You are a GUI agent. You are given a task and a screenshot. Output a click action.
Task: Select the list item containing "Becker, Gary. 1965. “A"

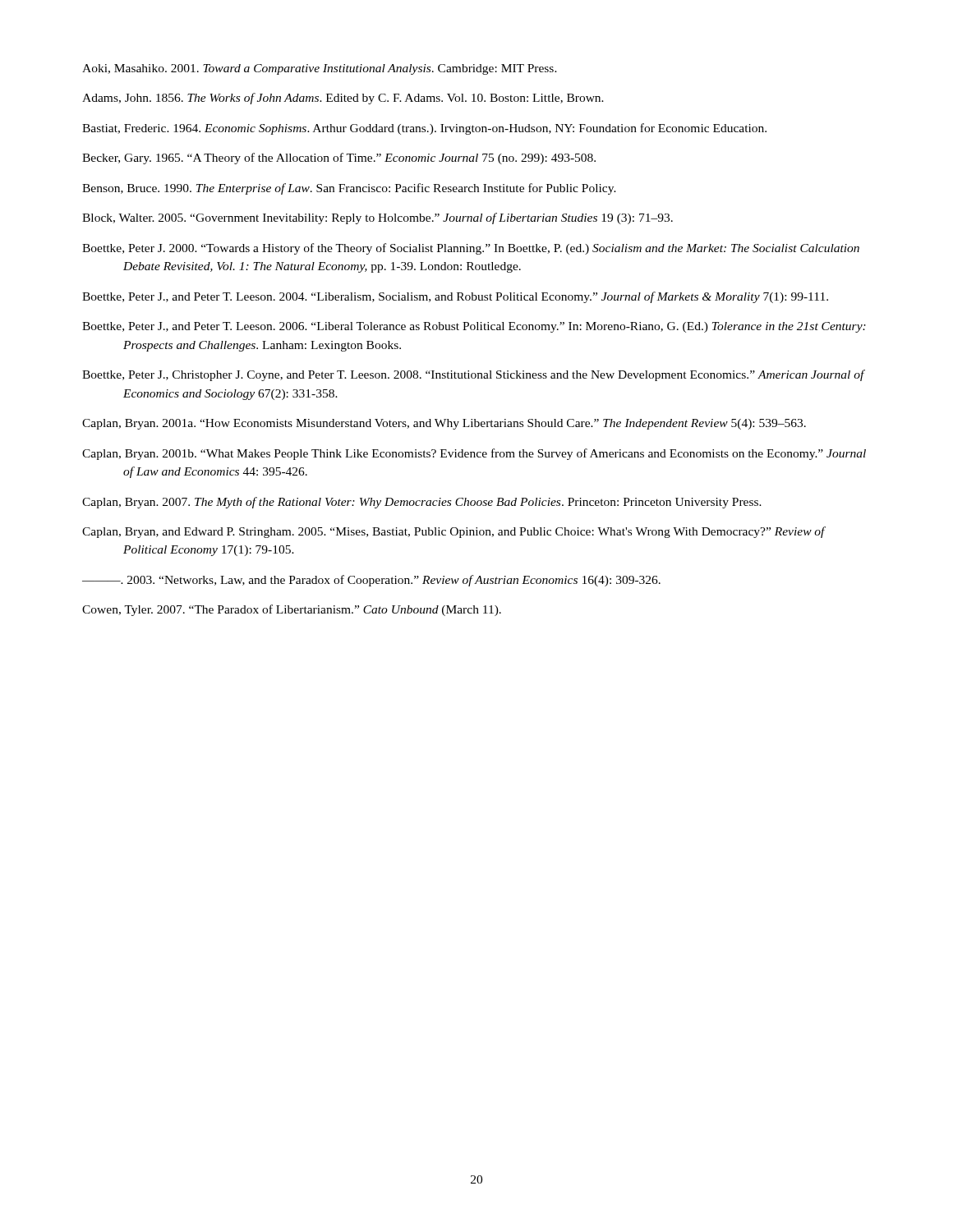pyautogui.click(x=476, y=158)
